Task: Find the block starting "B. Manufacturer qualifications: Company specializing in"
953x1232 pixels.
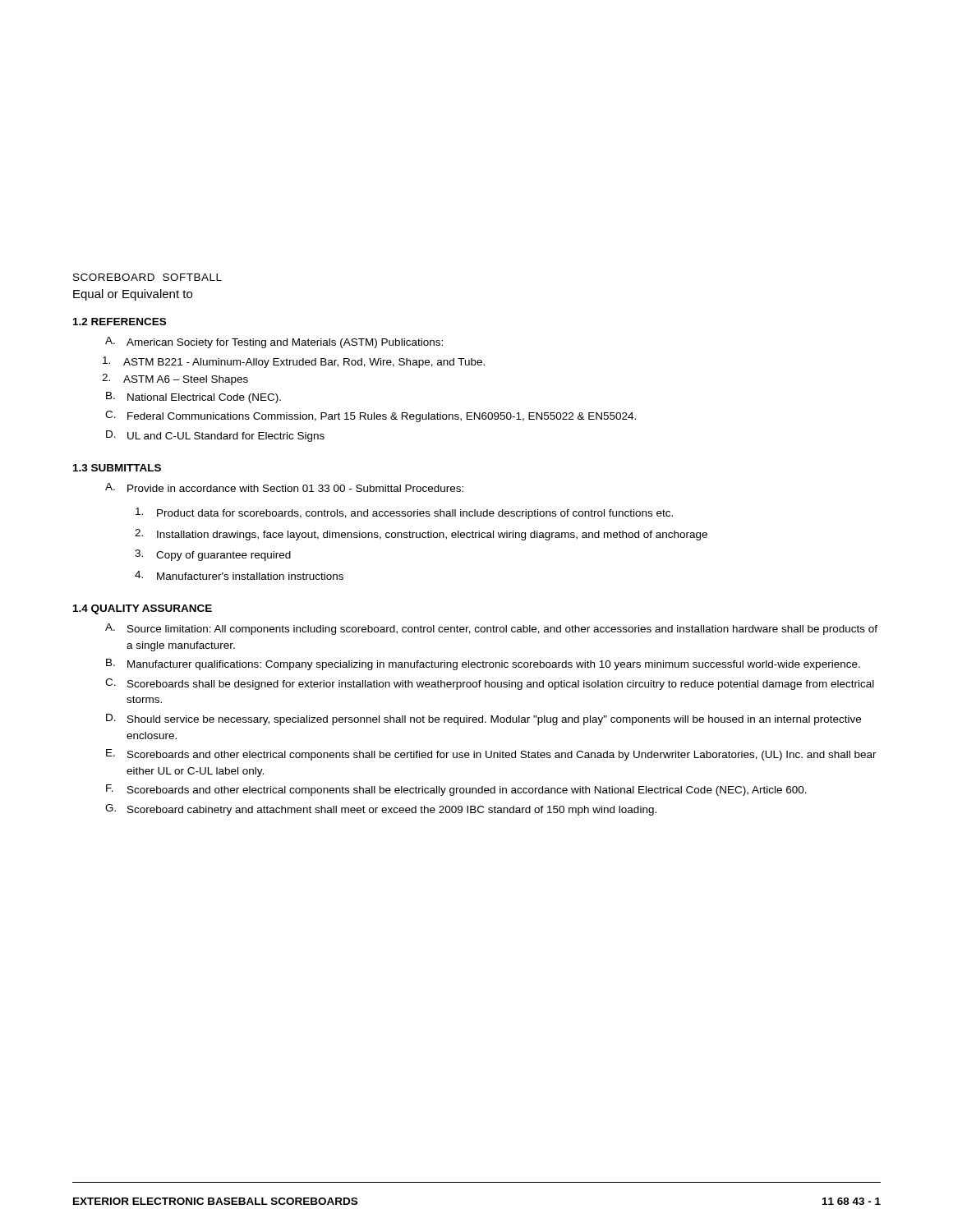Action: (493, 665)
